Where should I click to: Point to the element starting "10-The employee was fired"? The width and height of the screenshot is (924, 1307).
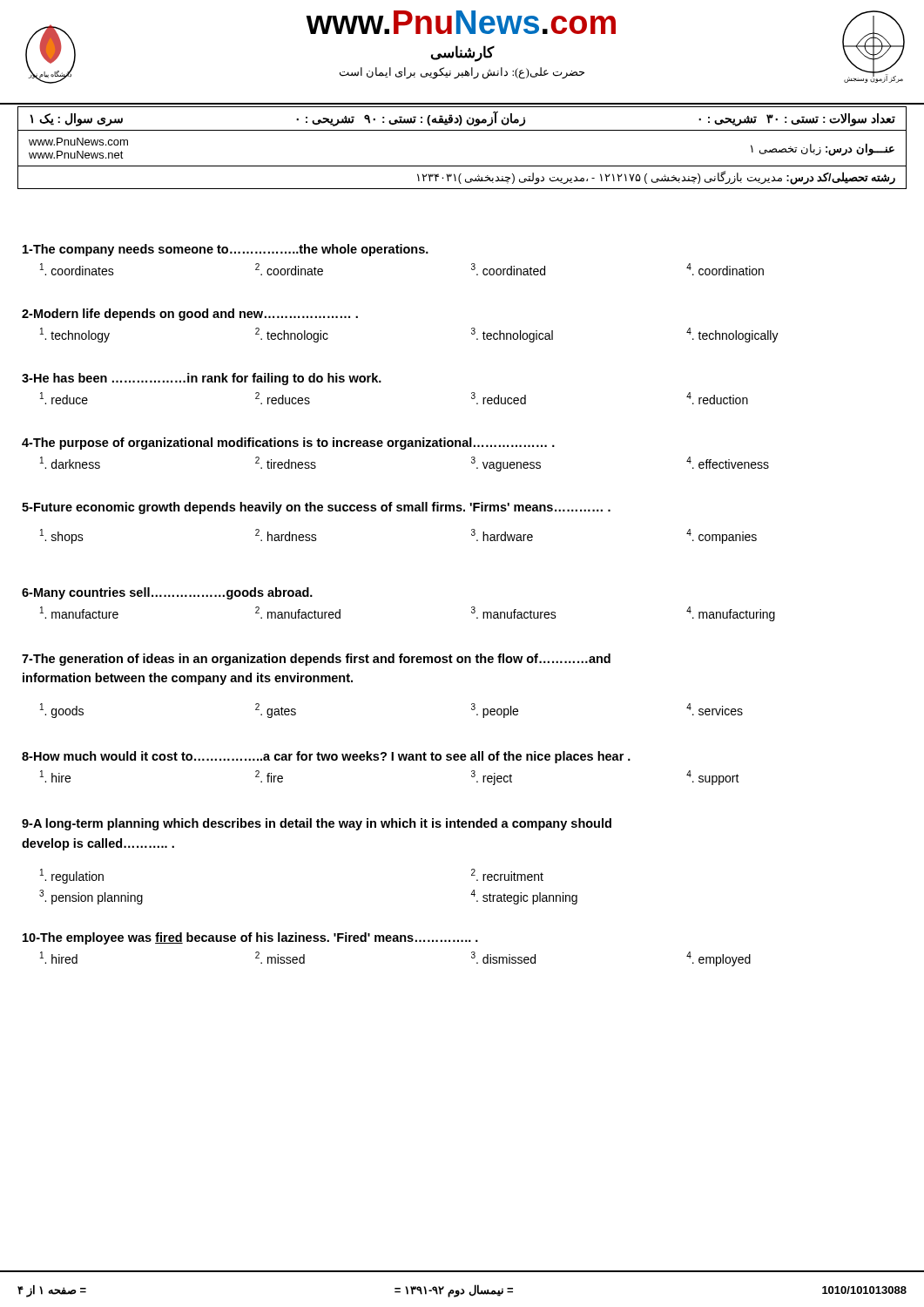(462, 948)
